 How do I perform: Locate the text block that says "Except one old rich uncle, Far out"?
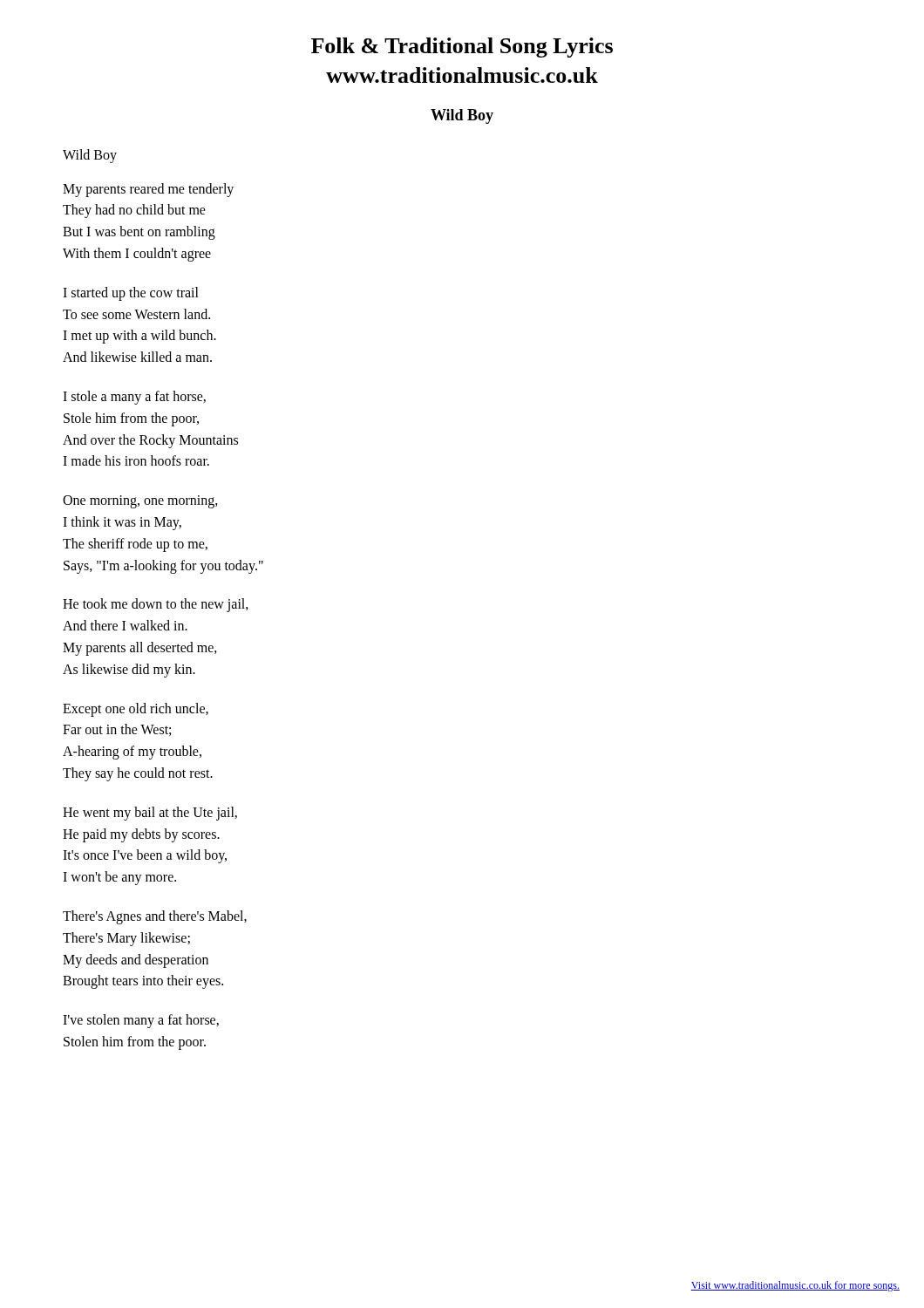coord(138,741)
